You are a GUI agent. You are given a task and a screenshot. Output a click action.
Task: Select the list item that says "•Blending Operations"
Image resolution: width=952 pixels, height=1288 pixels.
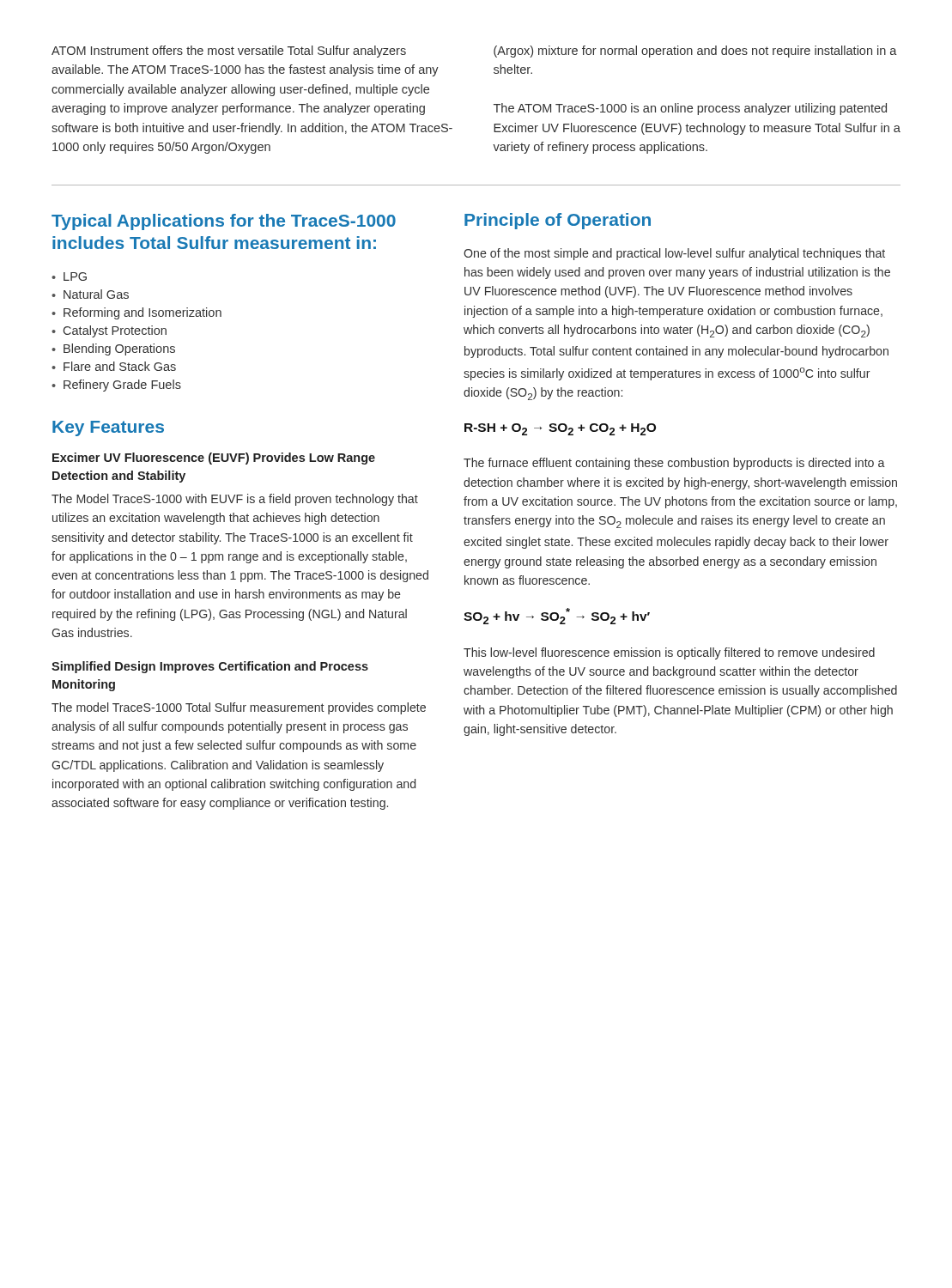114,349
